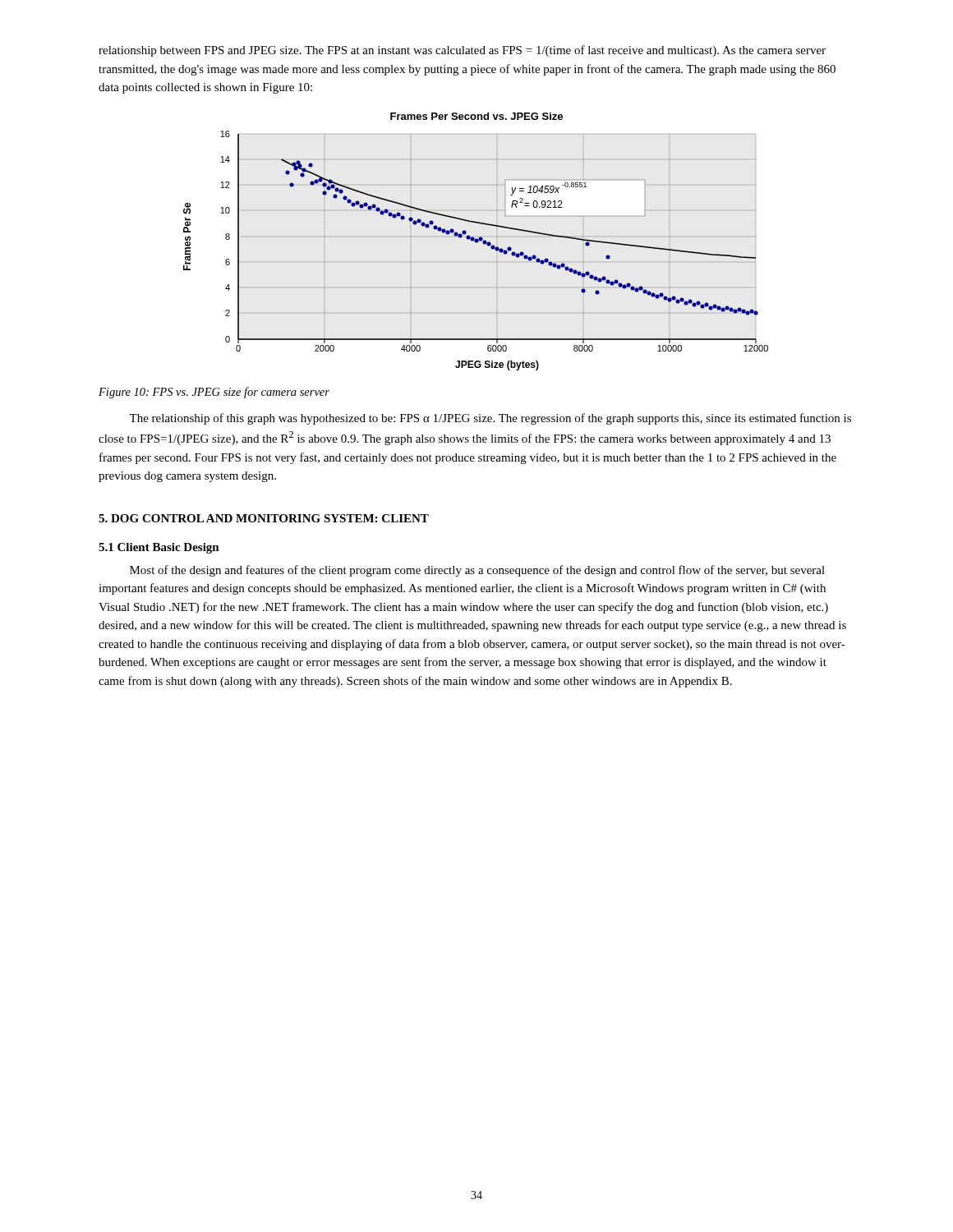
Task: Find the continuous plot
Action: [x=476, y=245]
